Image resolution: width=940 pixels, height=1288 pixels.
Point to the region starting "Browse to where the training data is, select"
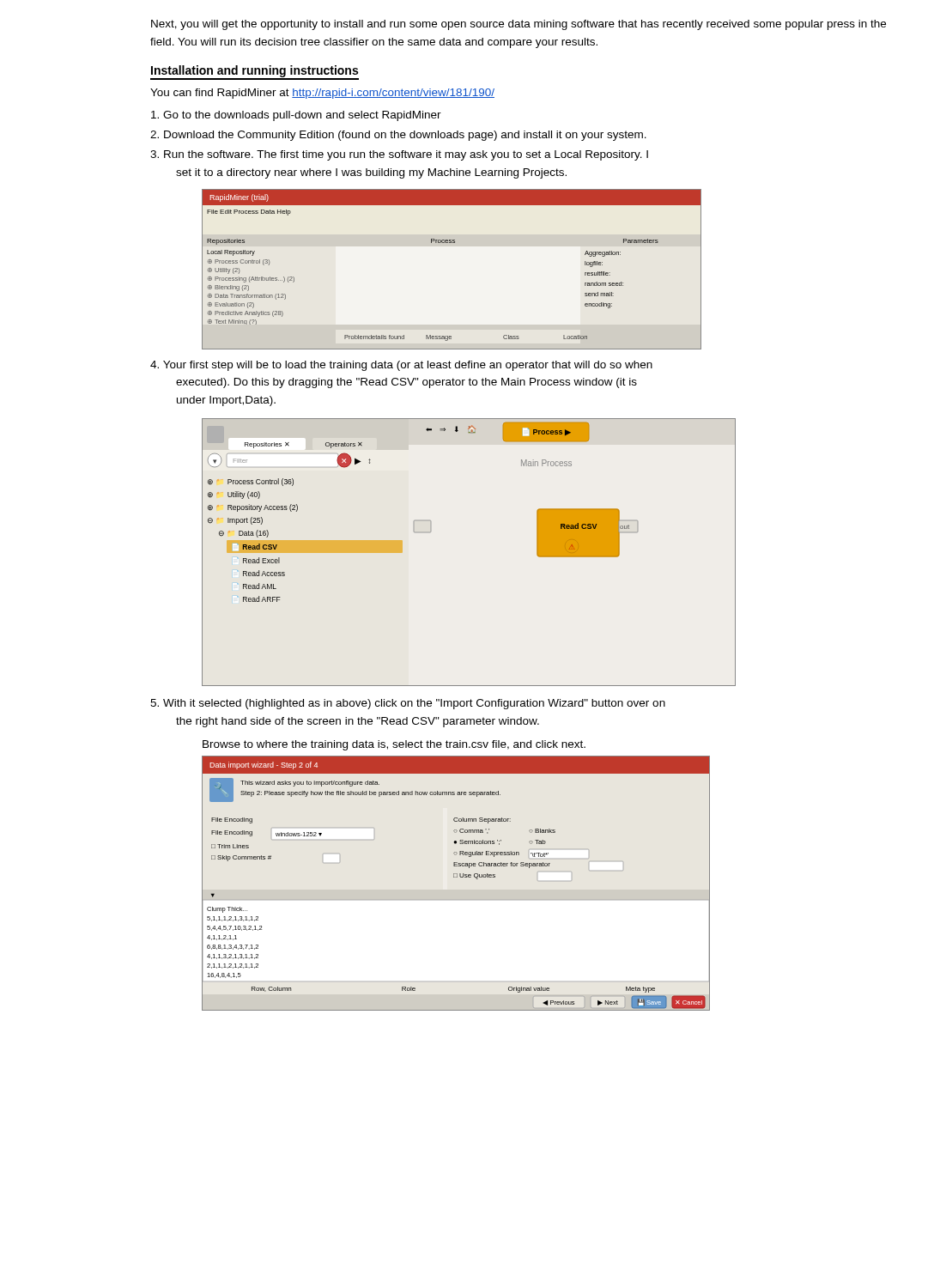[x=394, y=744]
